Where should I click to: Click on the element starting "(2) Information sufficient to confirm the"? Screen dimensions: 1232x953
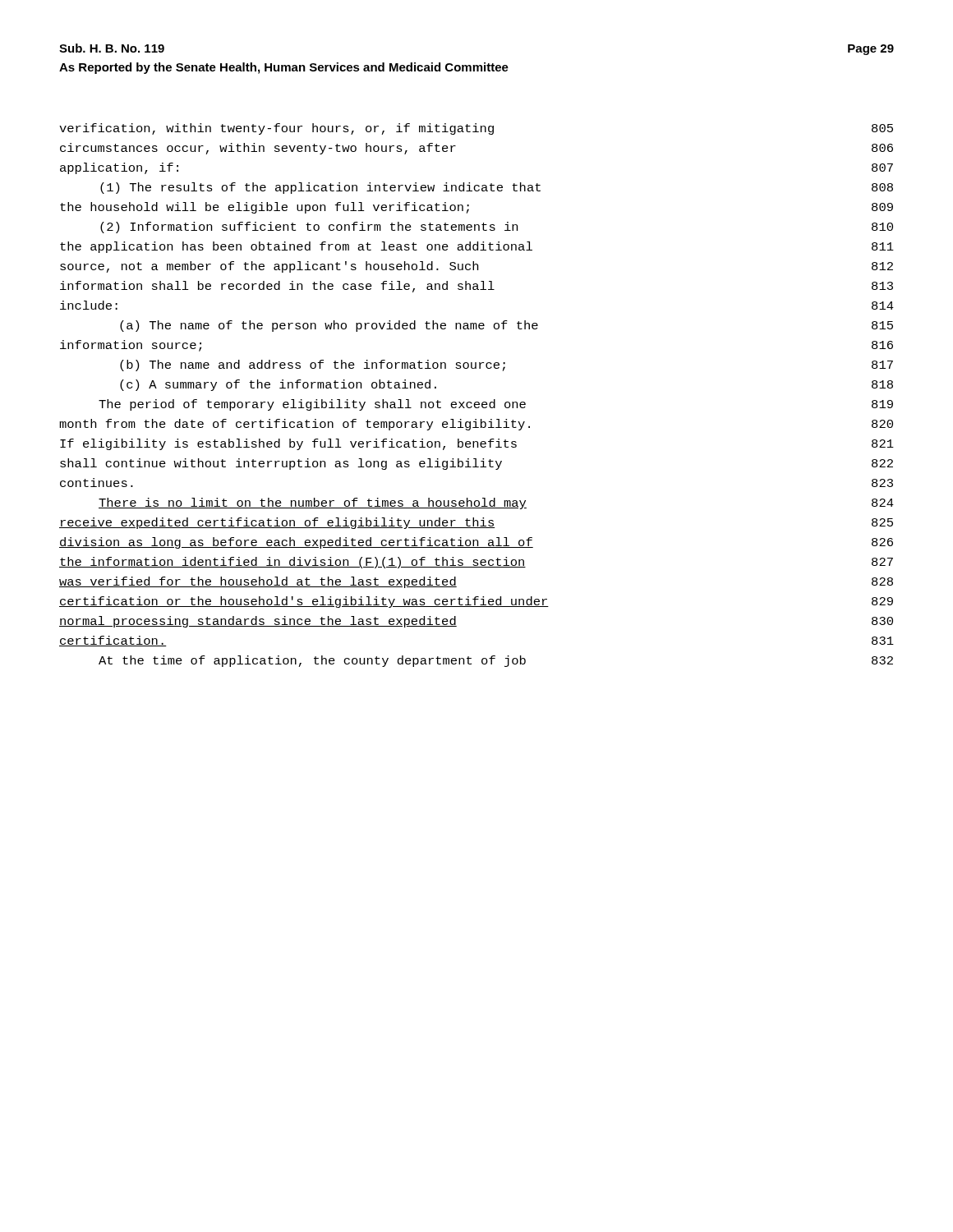pos(476,267)
